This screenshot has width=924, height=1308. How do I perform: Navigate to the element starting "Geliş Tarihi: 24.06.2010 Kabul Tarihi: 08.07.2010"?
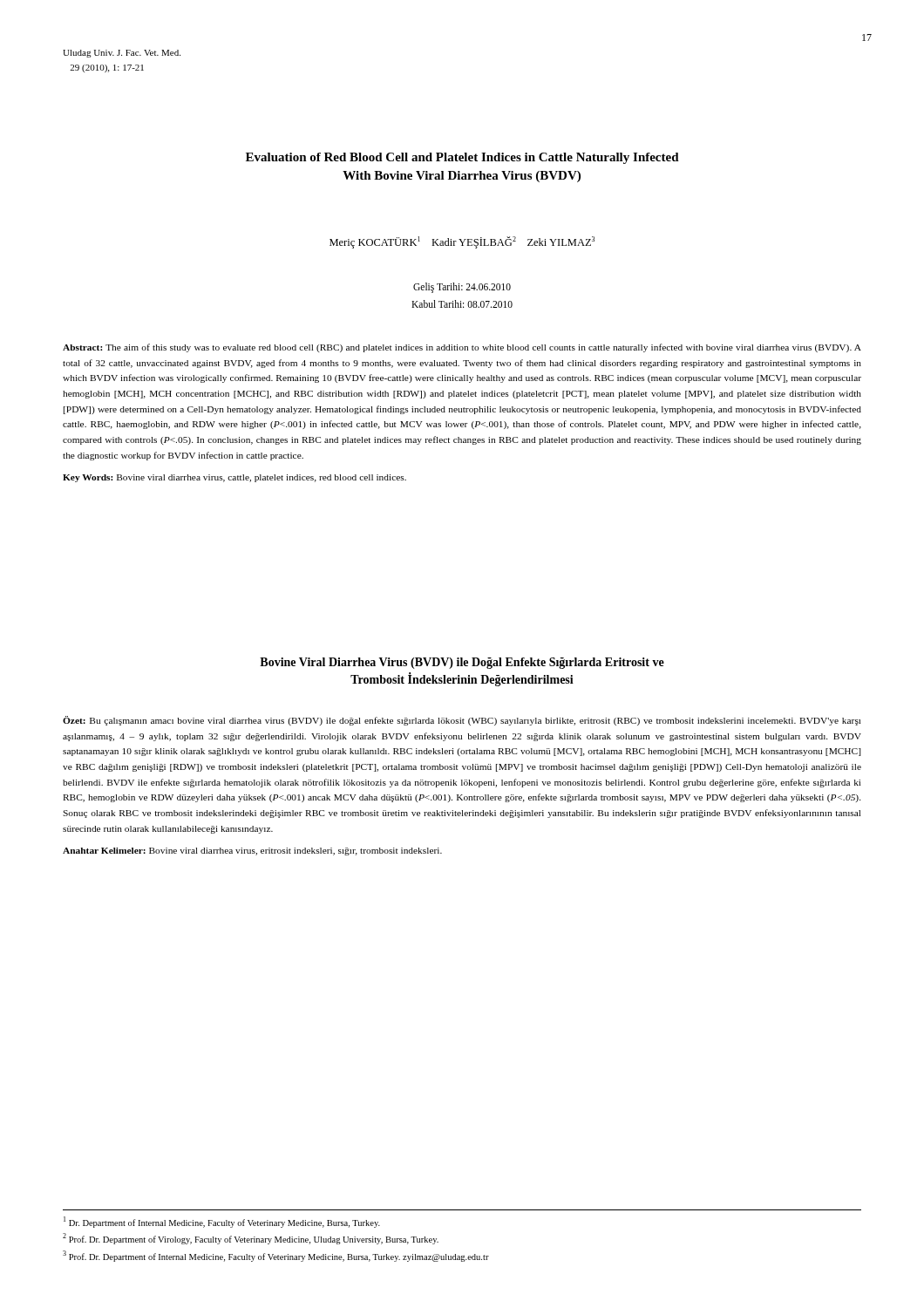(x=462, y=295)
